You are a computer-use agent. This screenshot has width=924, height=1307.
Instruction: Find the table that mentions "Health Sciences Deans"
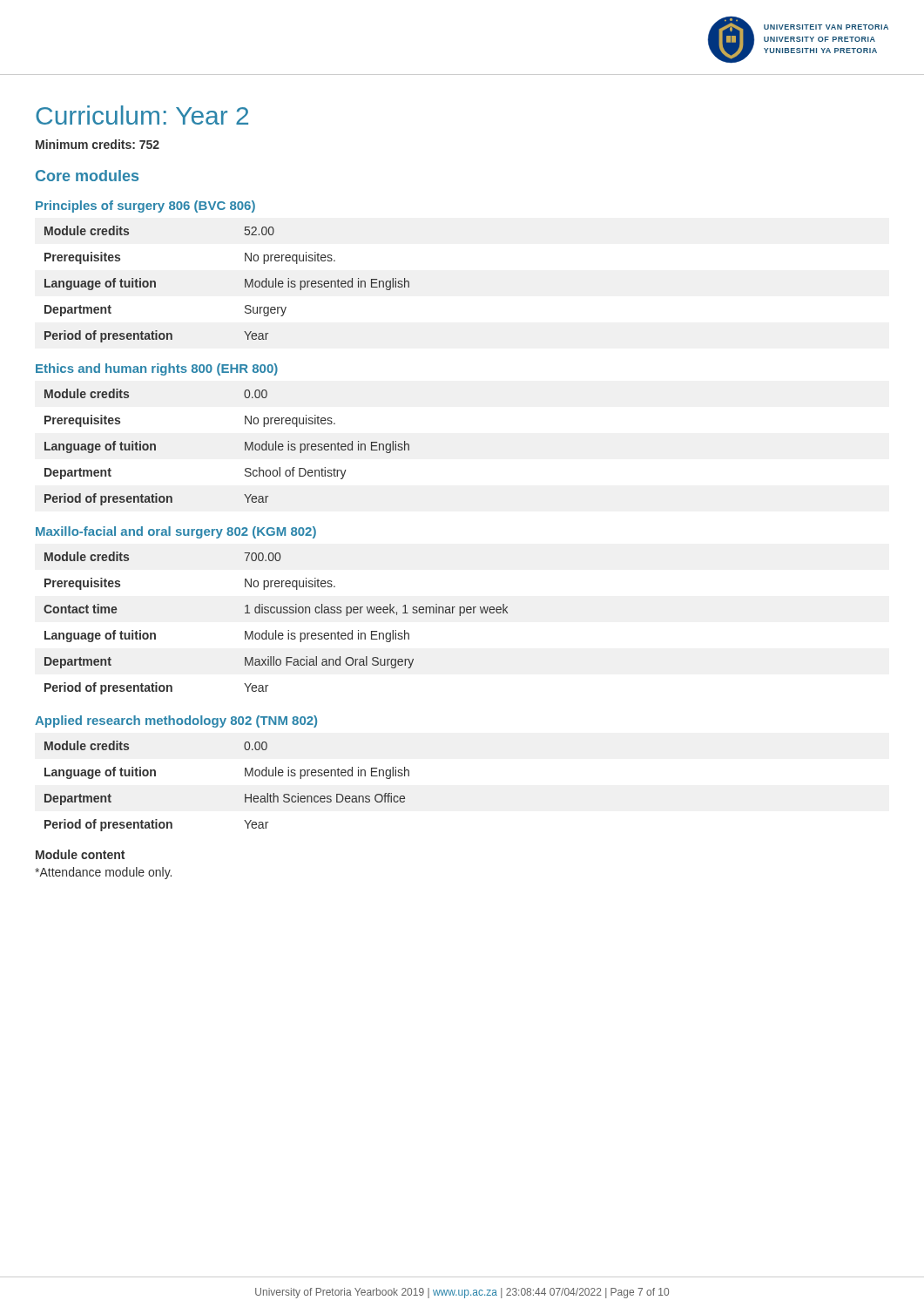(462, 785)
